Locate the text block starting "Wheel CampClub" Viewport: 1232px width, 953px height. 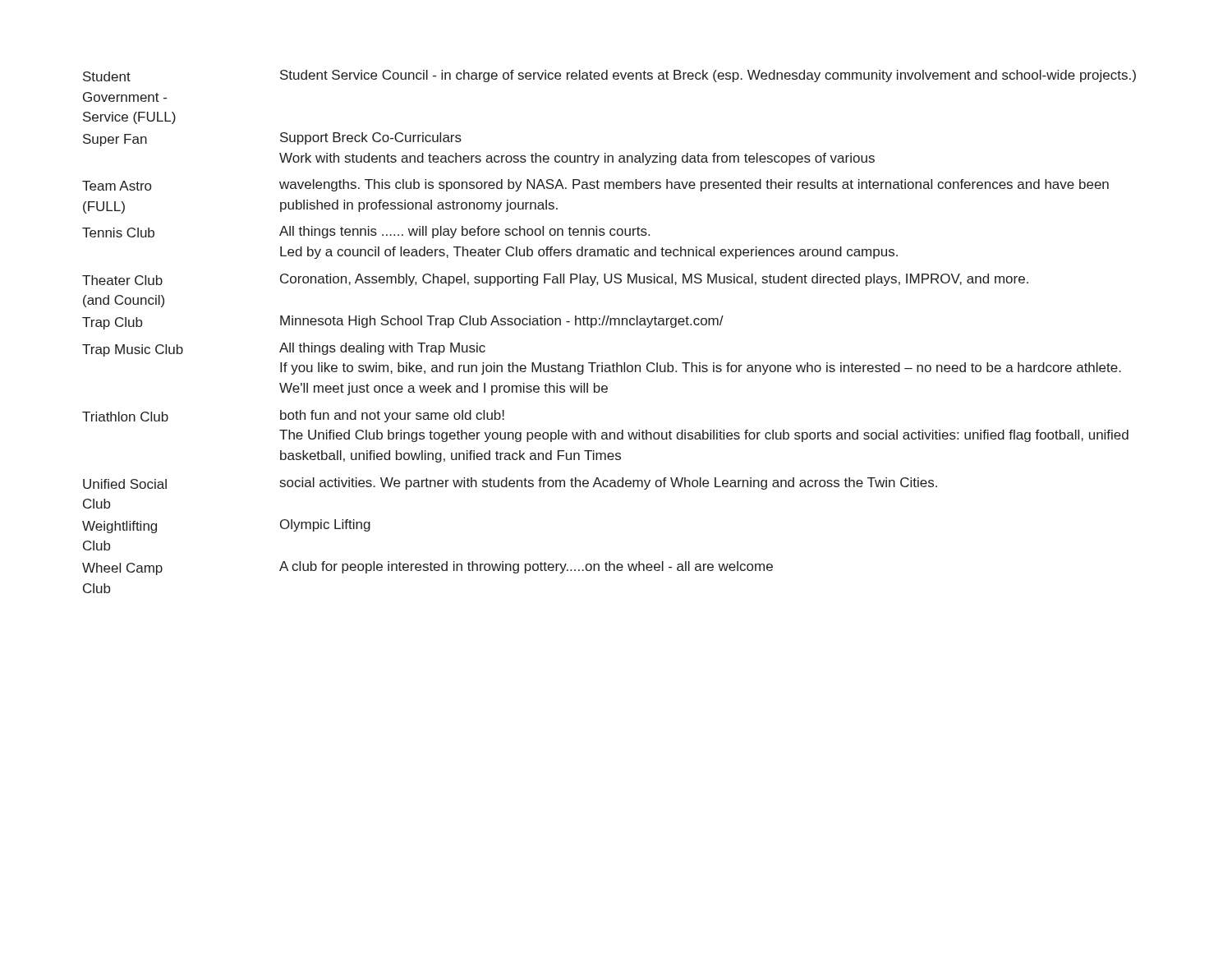click(x=123, y=578)
